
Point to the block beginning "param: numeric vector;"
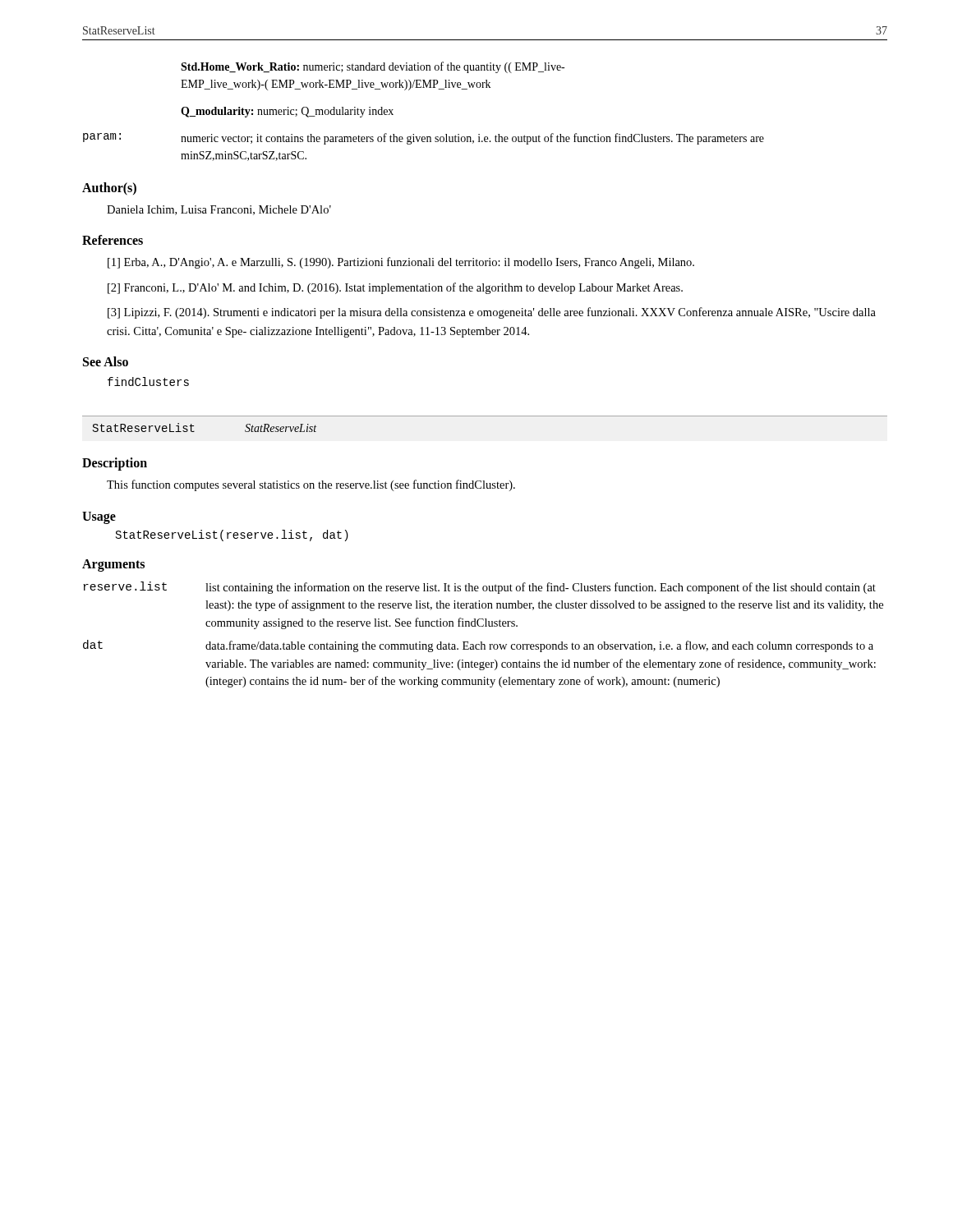[x=485, y=147]
